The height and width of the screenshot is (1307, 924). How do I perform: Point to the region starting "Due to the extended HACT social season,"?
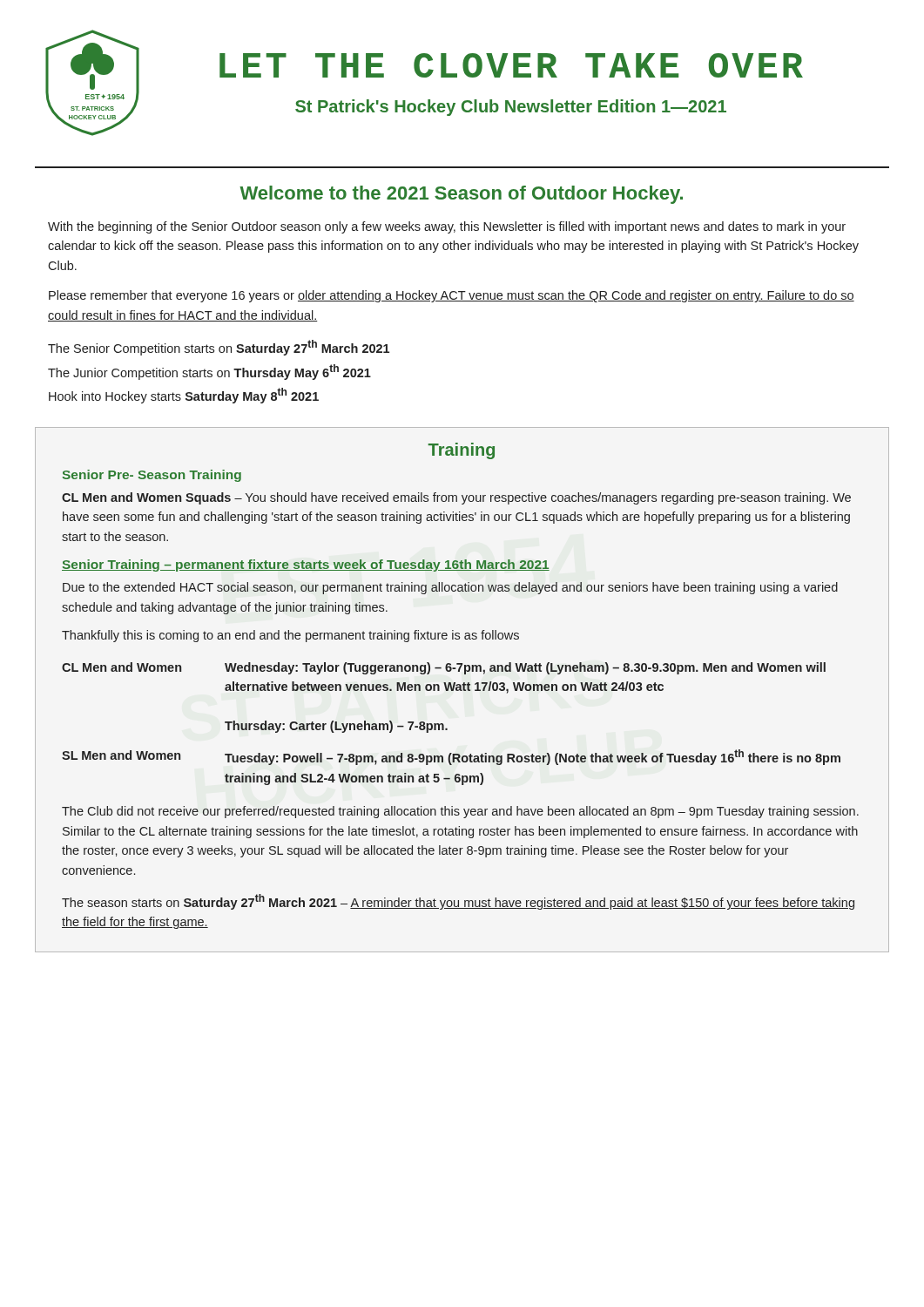450,597
